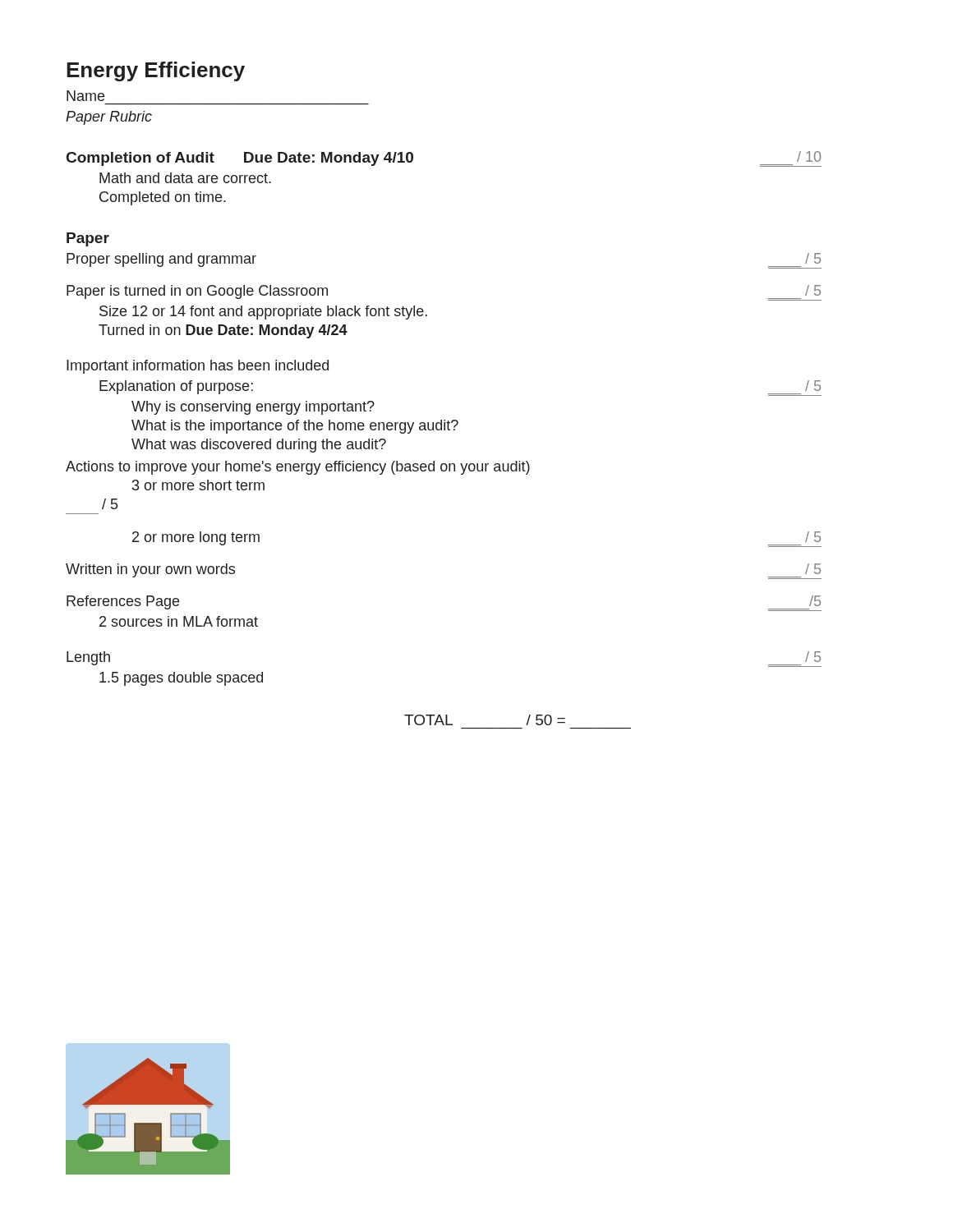The image size is (953, 1232).
Task: Click on the text starting "Written in your own words"
Action: coord(150,570)
